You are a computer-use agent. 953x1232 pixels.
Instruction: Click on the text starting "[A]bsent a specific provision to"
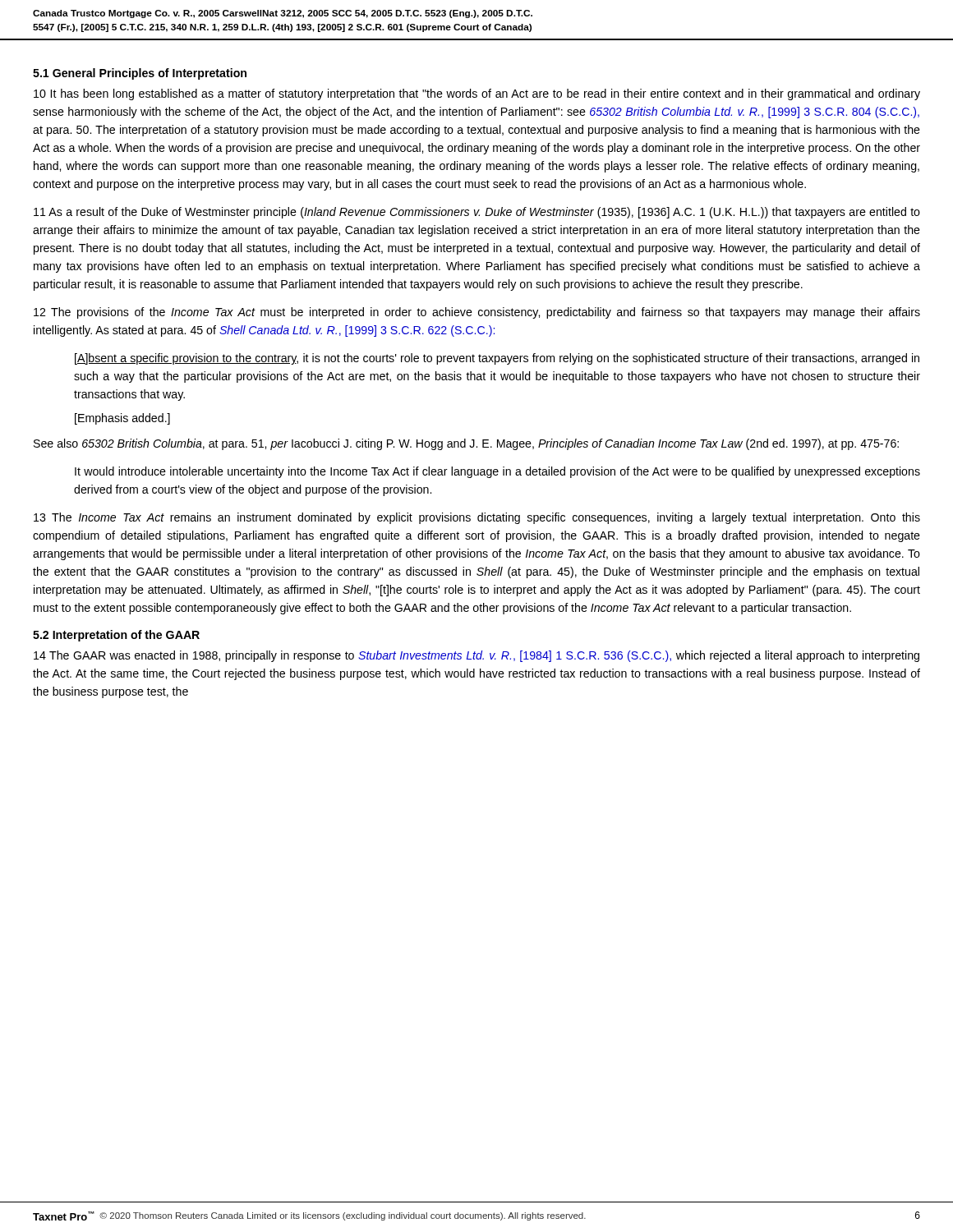pos(497,376)
